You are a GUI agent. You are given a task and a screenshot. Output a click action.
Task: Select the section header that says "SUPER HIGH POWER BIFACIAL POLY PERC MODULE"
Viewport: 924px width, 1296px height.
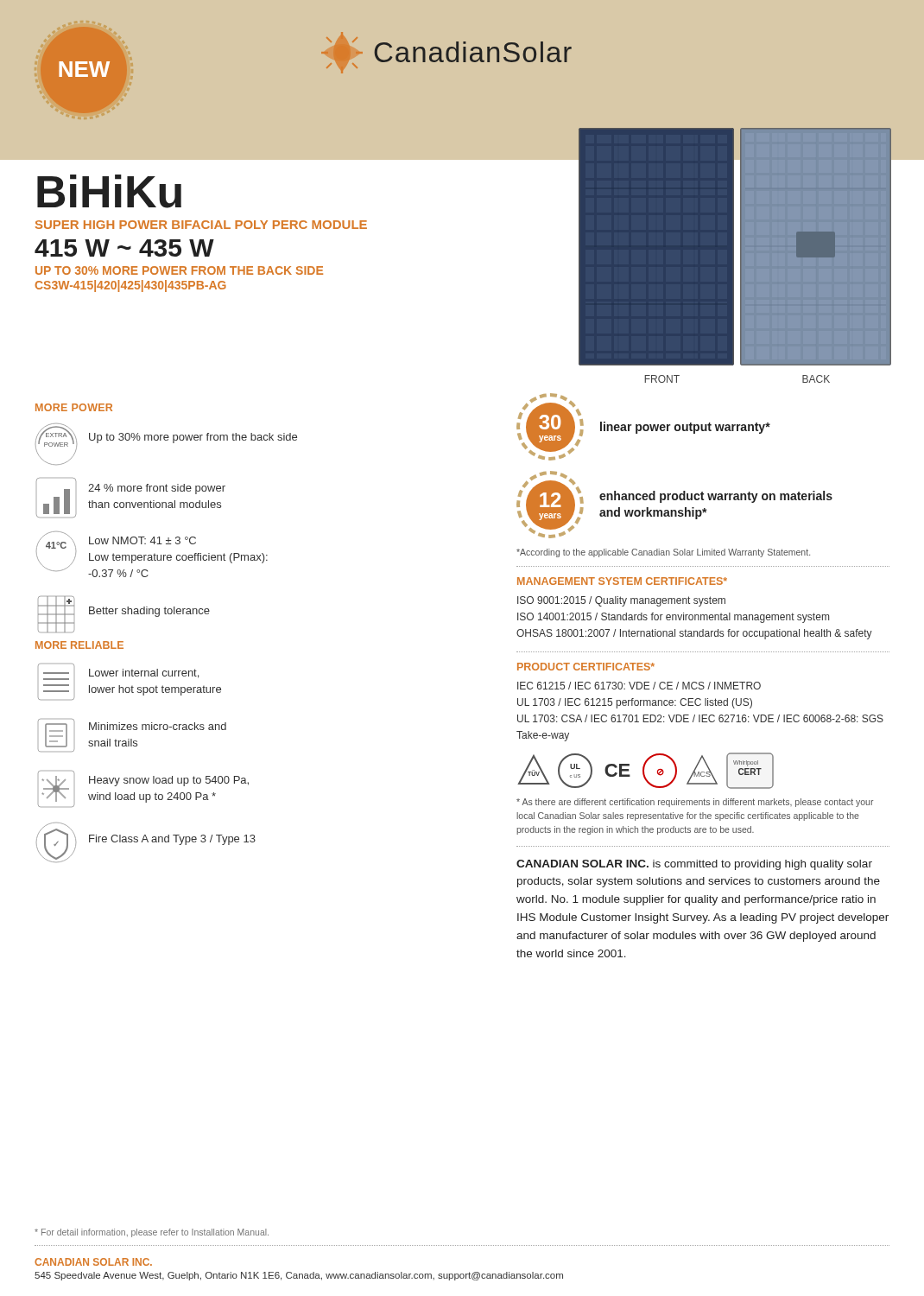pyautogui.click(x=201, y=224)
